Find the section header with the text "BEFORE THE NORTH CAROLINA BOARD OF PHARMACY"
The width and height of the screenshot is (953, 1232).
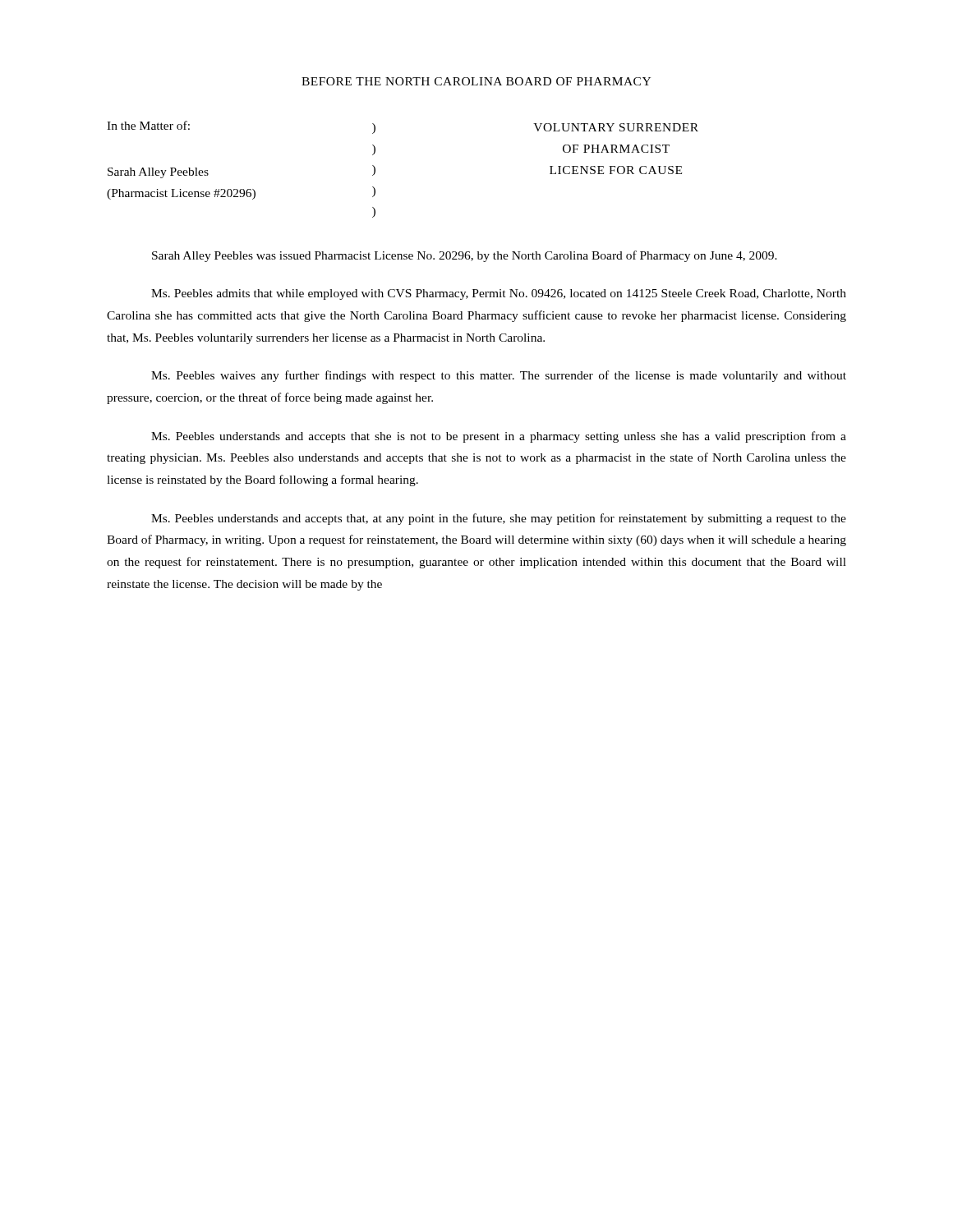pyautogui.click(x=476, y=81)
